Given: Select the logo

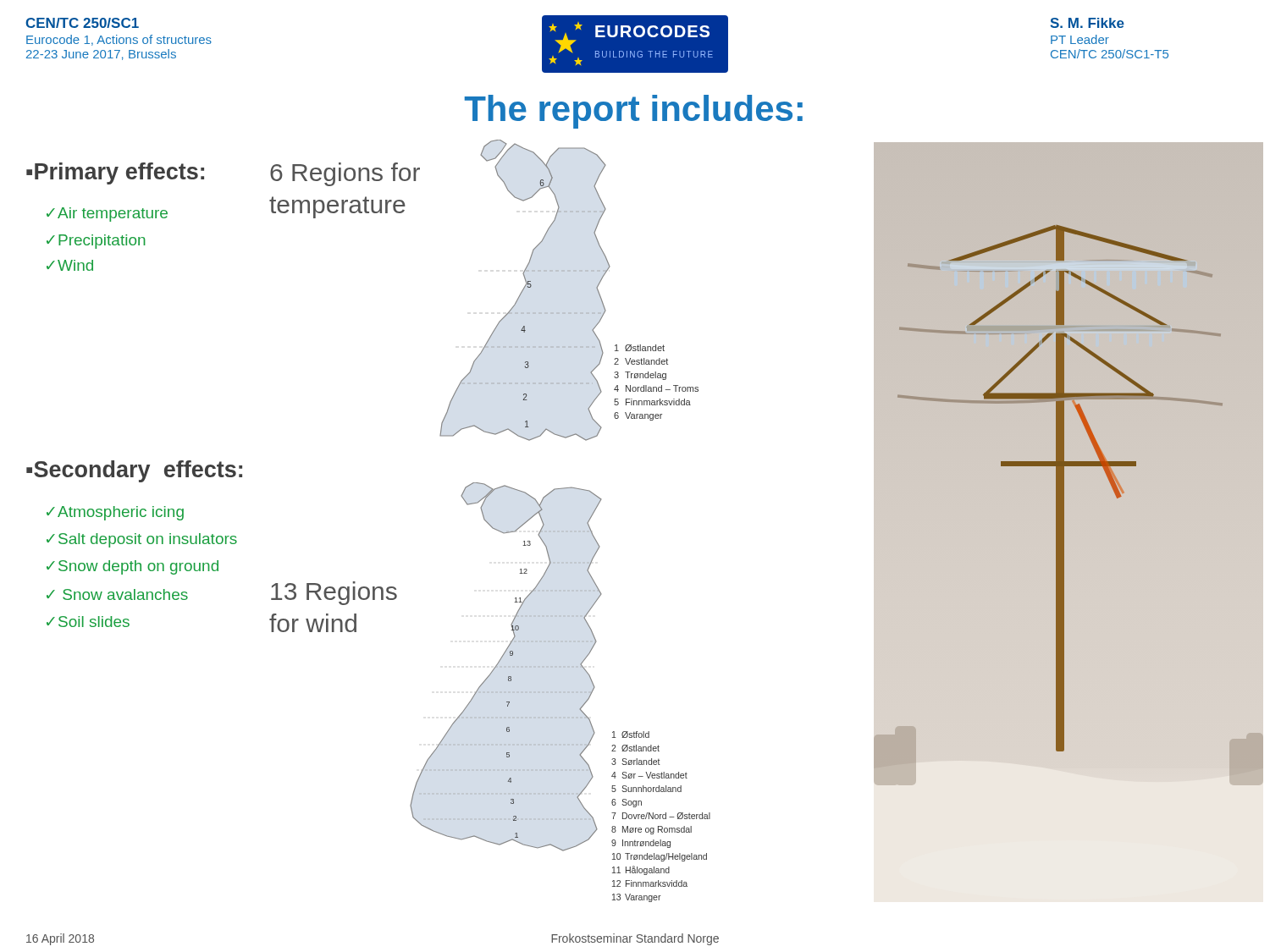Looking at the screenshot, I should (635, 44).
